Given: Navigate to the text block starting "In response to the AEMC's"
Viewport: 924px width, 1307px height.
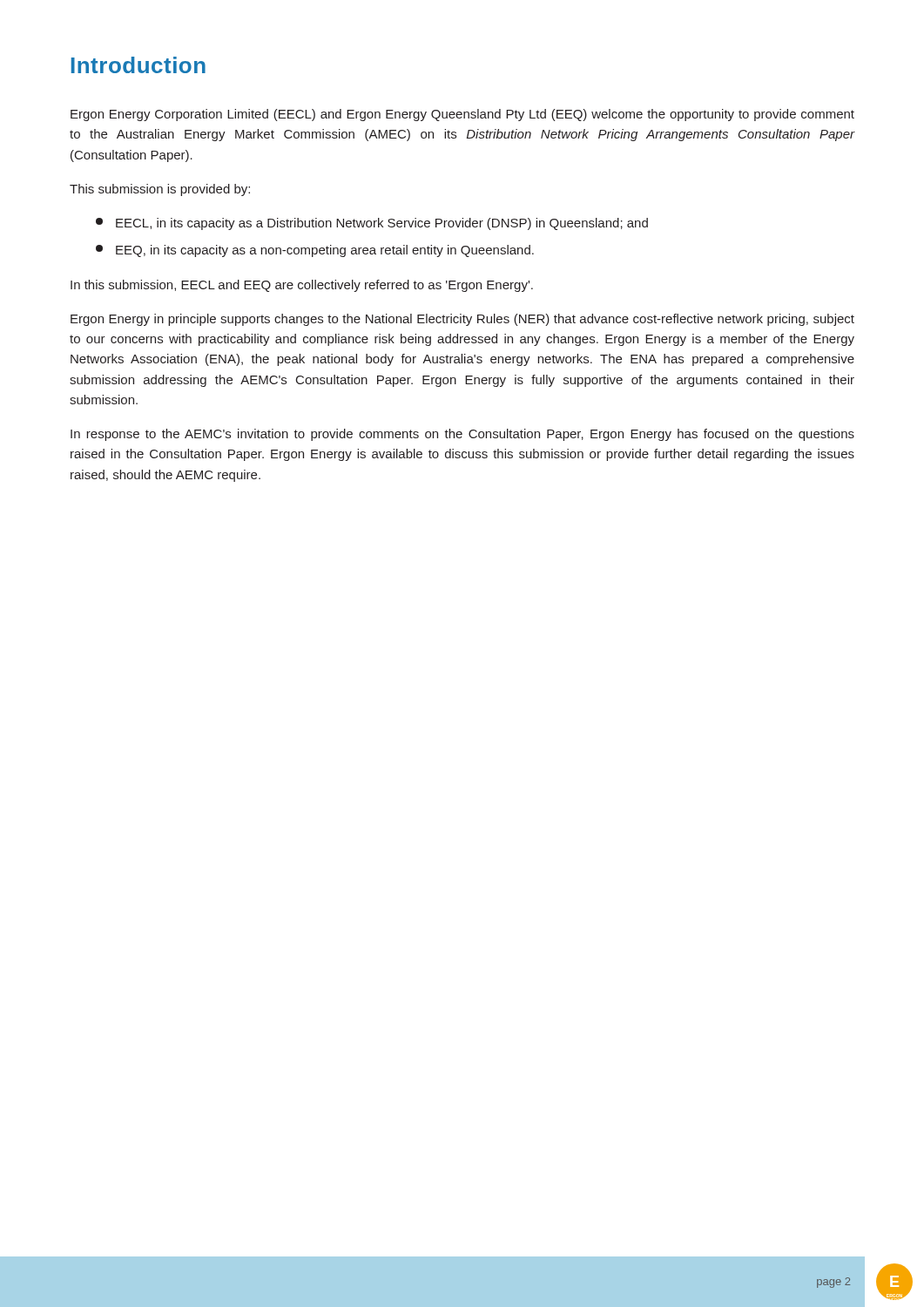Looking at the screenshot, I should [462, 454].
